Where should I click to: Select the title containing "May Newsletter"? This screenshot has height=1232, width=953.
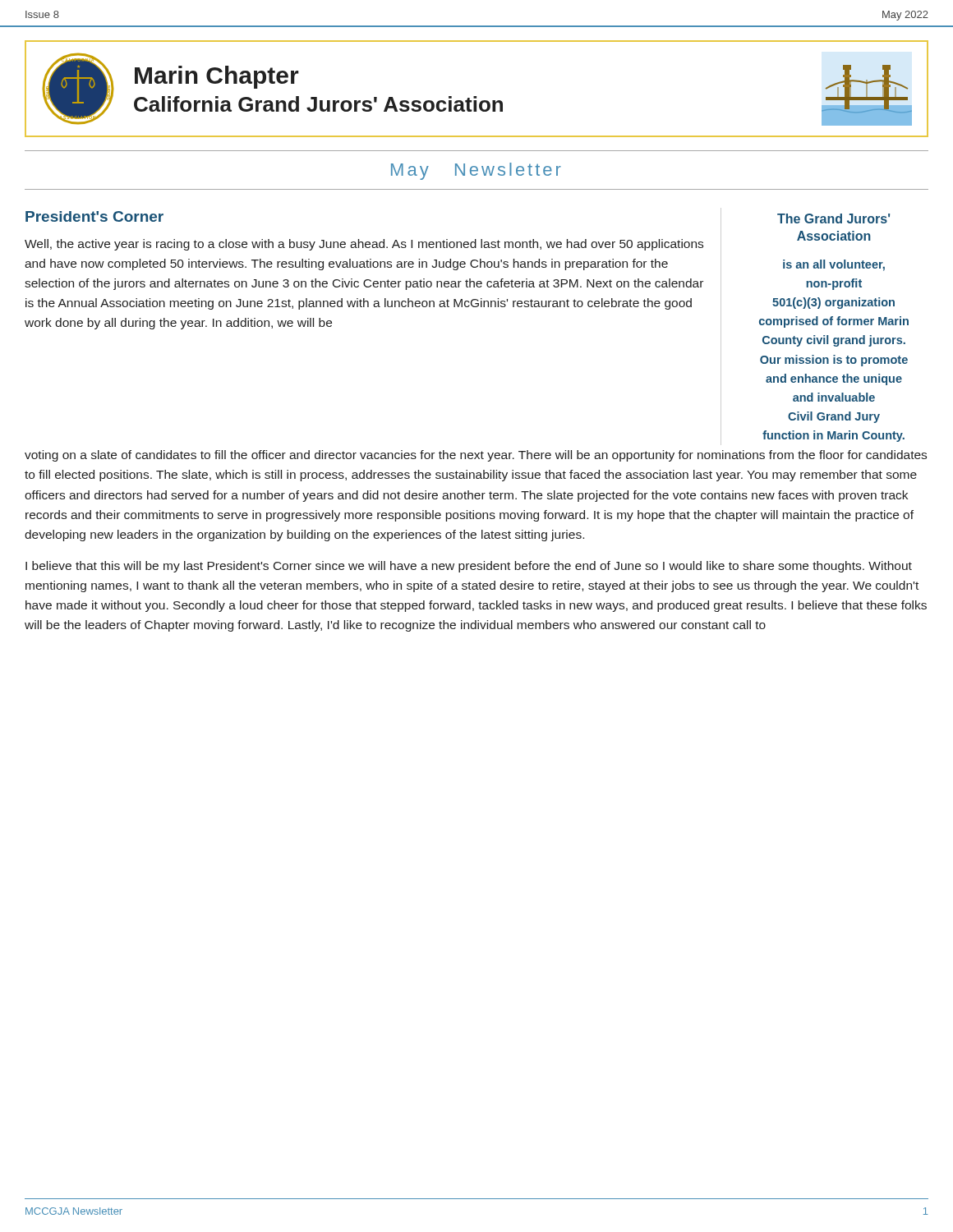click(476, 170)
